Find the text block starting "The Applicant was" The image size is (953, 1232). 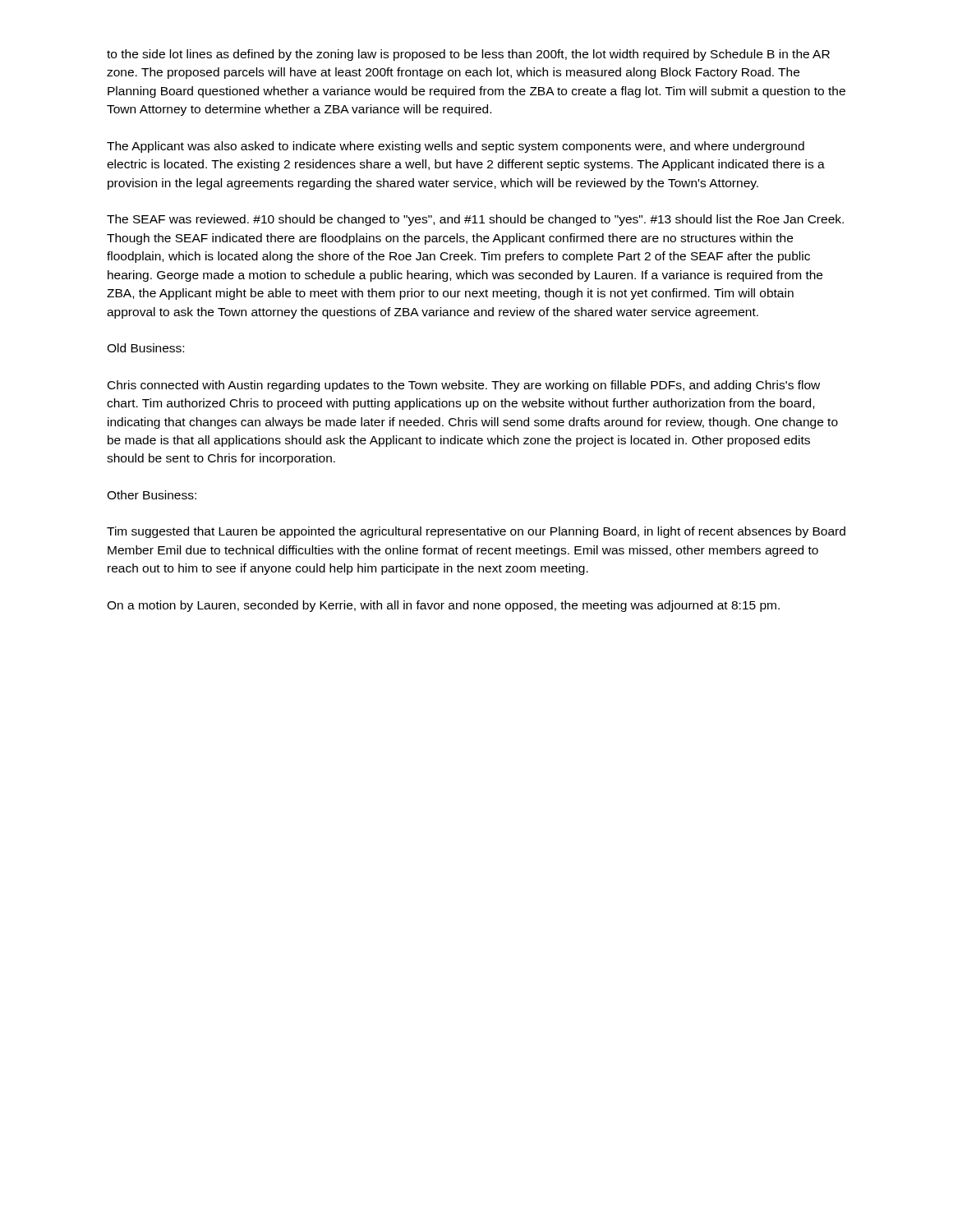[x=466, y=164]
